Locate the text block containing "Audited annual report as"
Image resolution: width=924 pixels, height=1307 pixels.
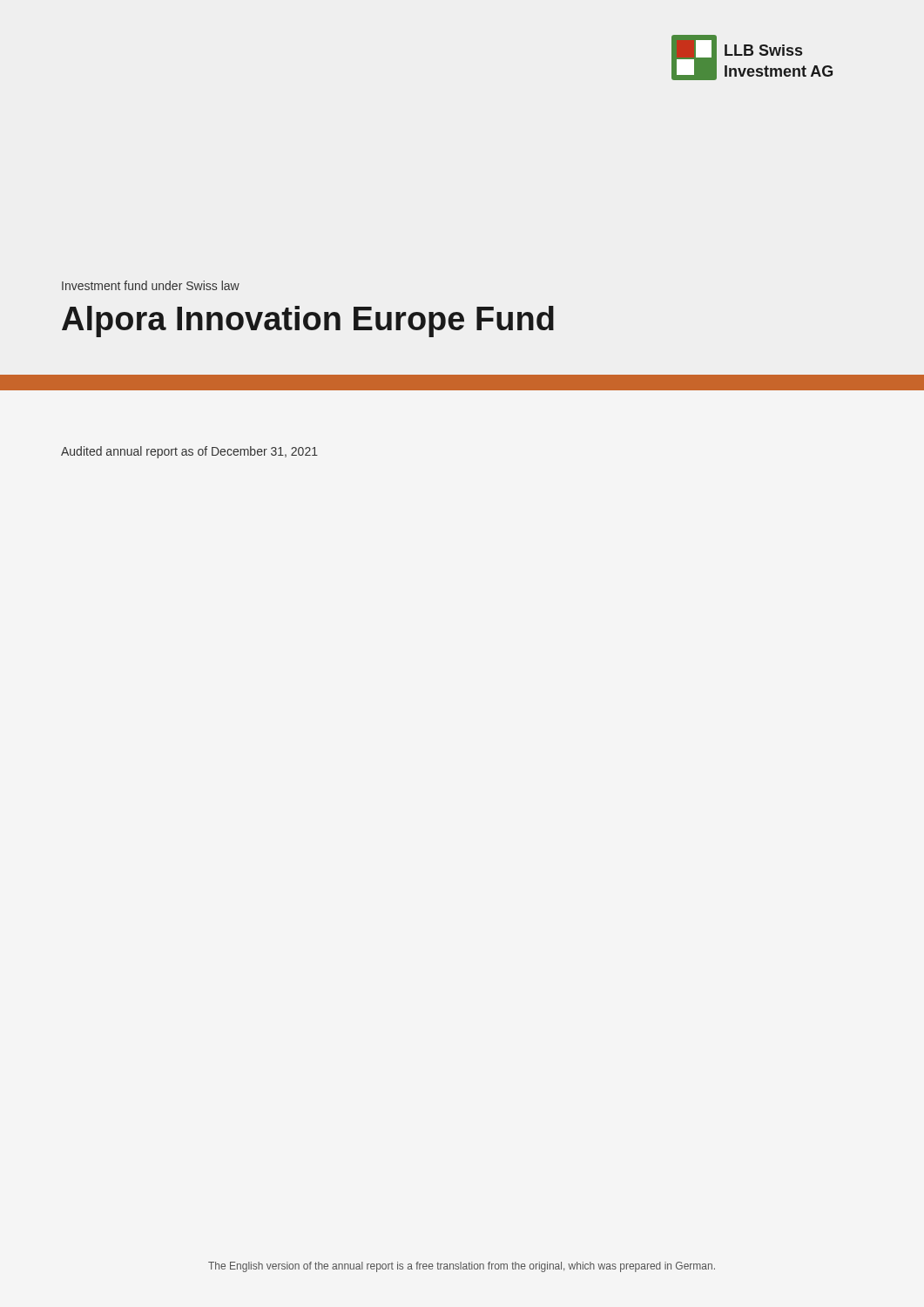tap(189, 451)
